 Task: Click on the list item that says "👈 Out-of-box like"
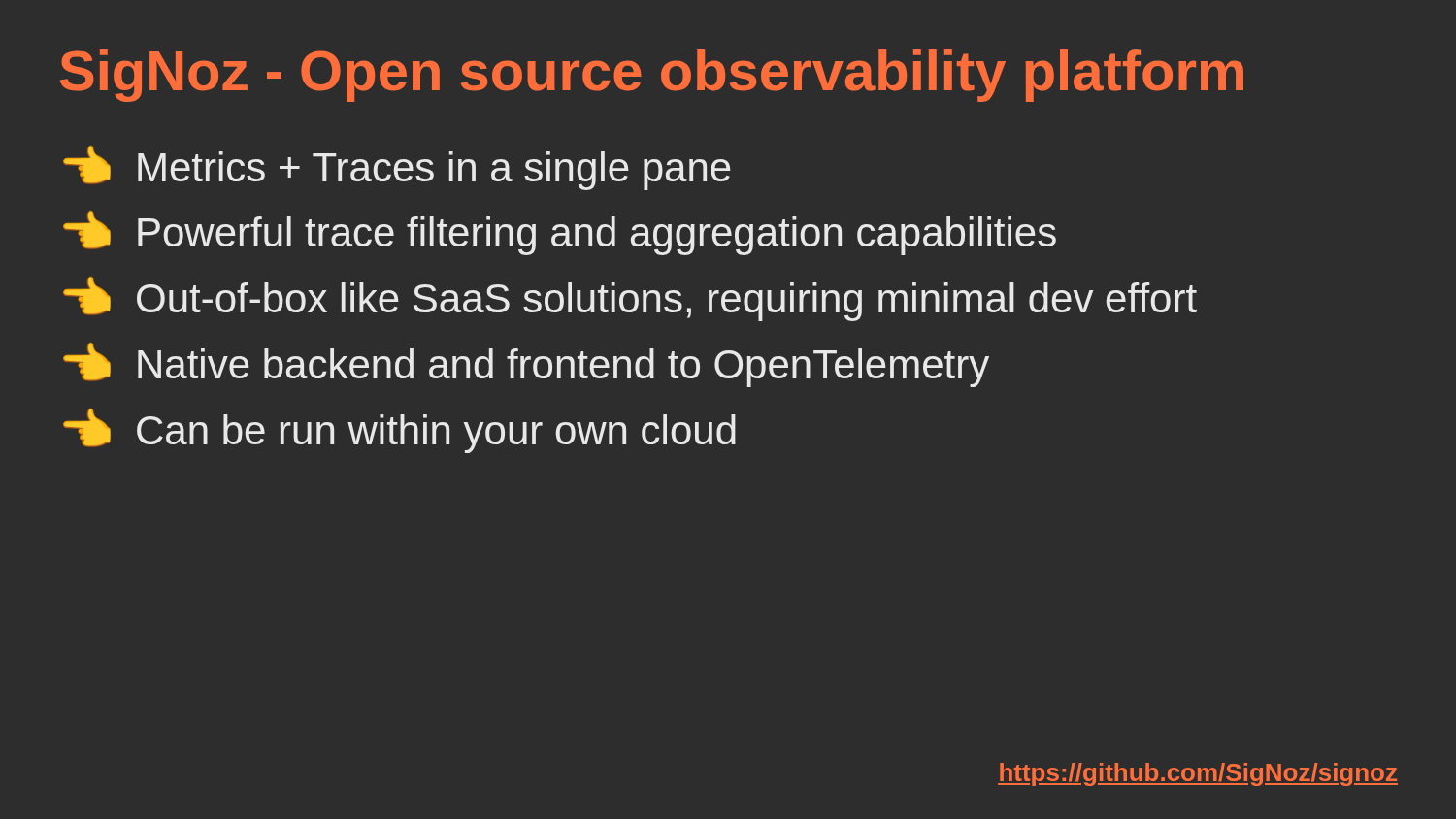pos(728,300)
